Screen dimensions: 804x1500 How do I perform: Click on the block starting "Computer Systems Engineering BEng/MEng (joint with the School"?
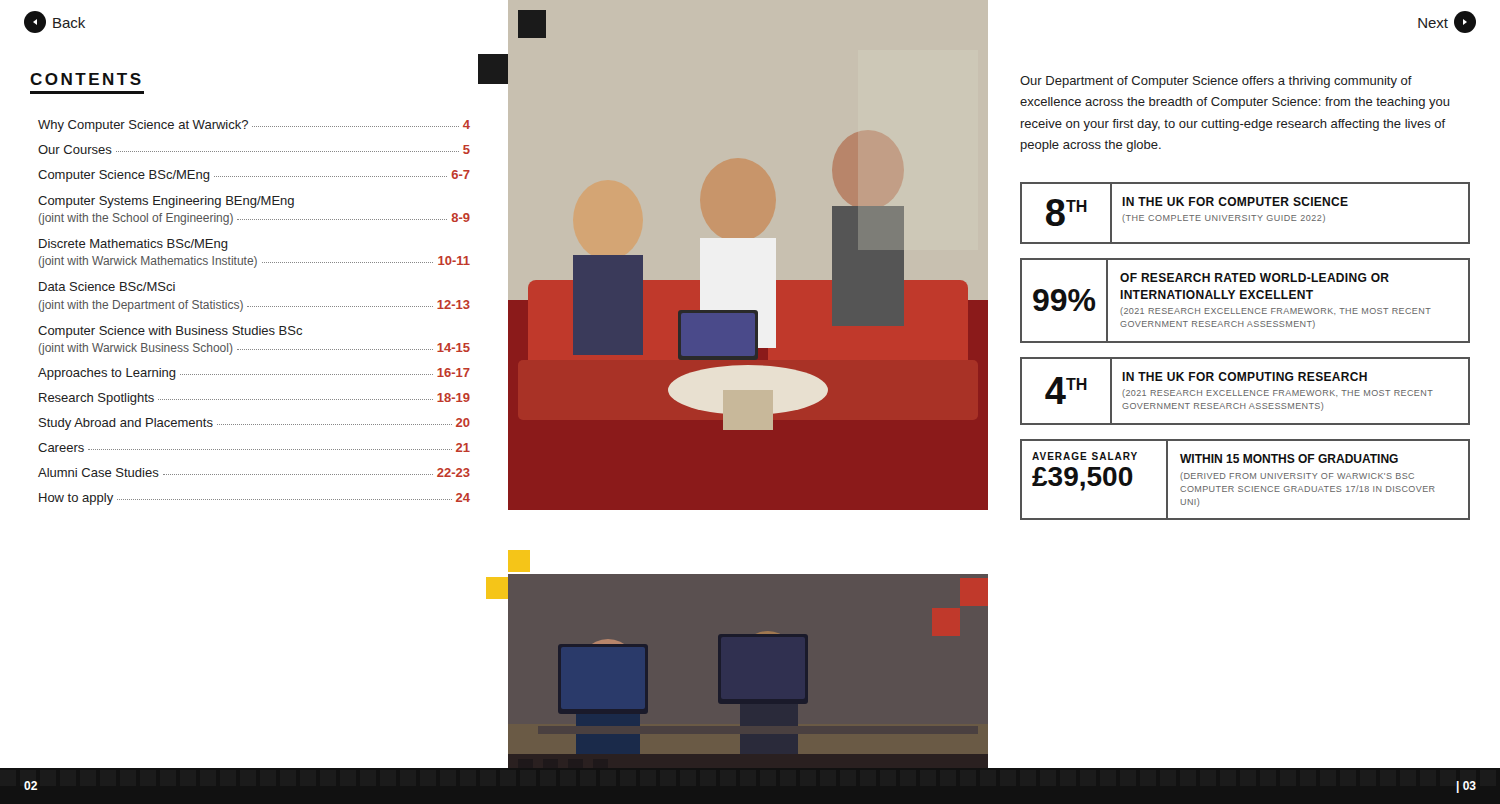coord(254,209)
